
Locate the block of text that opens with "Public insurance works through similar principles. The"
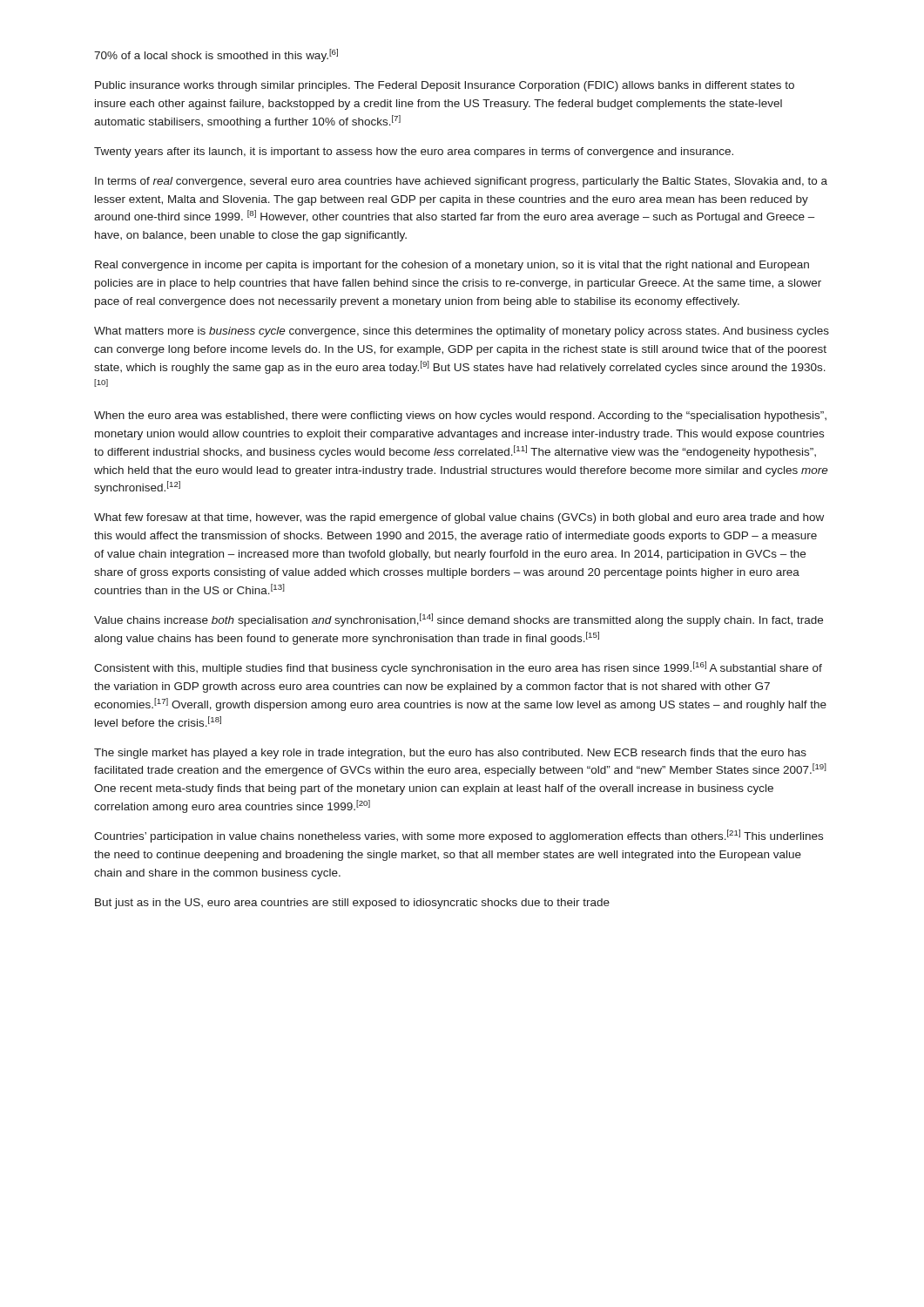point(444,103)
